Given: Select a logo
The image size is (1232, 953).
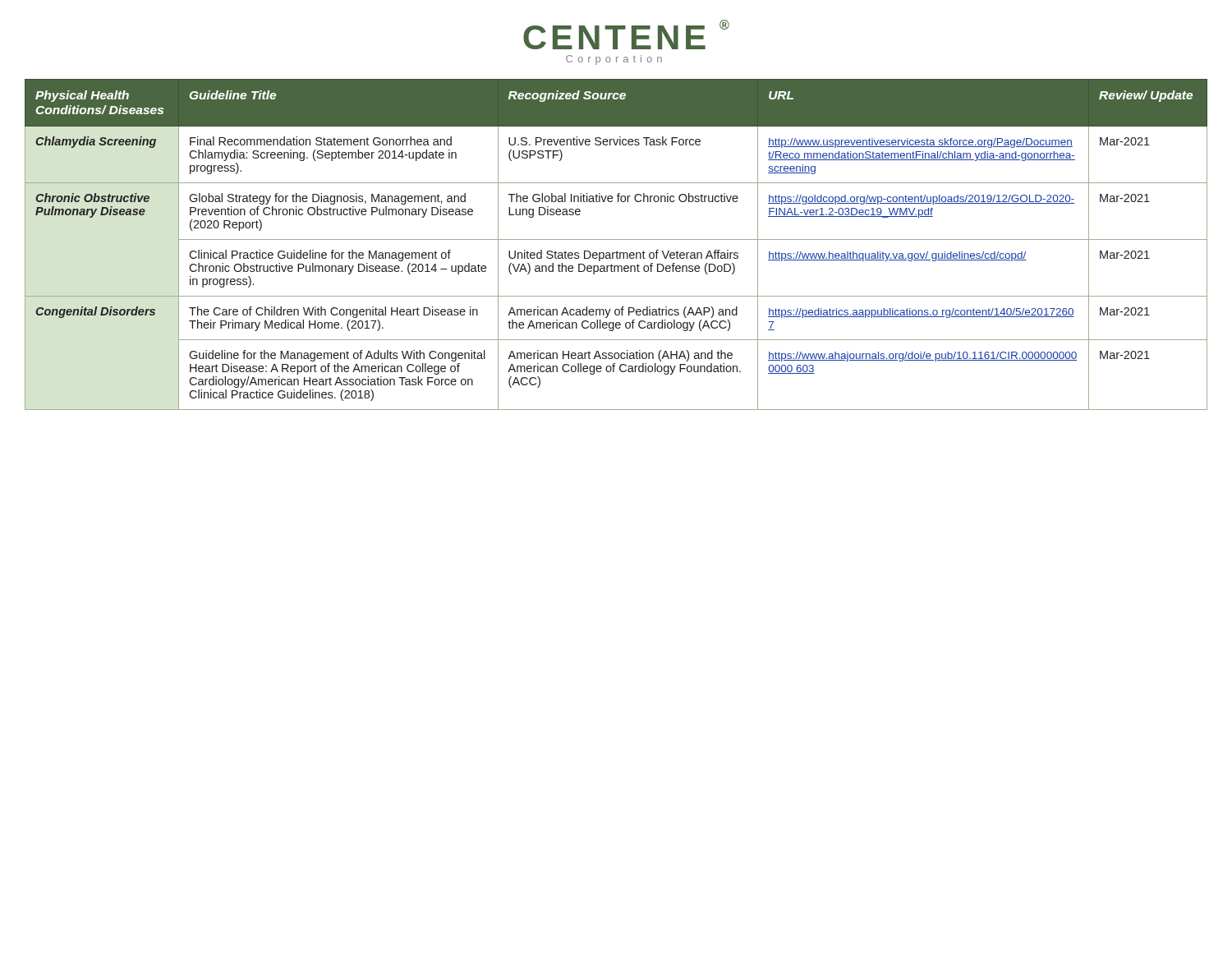Looking at the screenshot, I should 616,38.
